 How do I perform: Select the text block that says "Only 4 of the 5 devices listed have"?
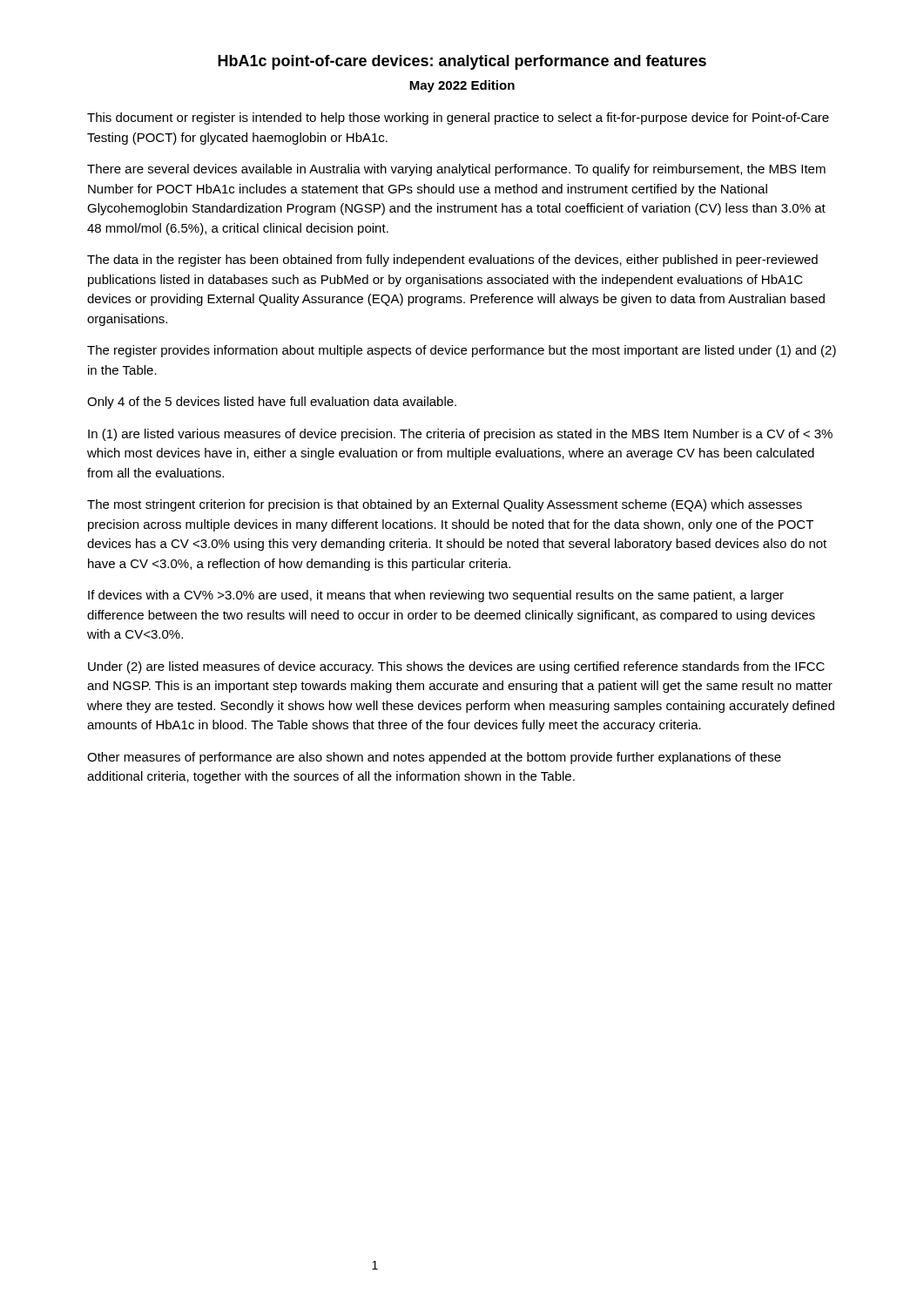272,401
